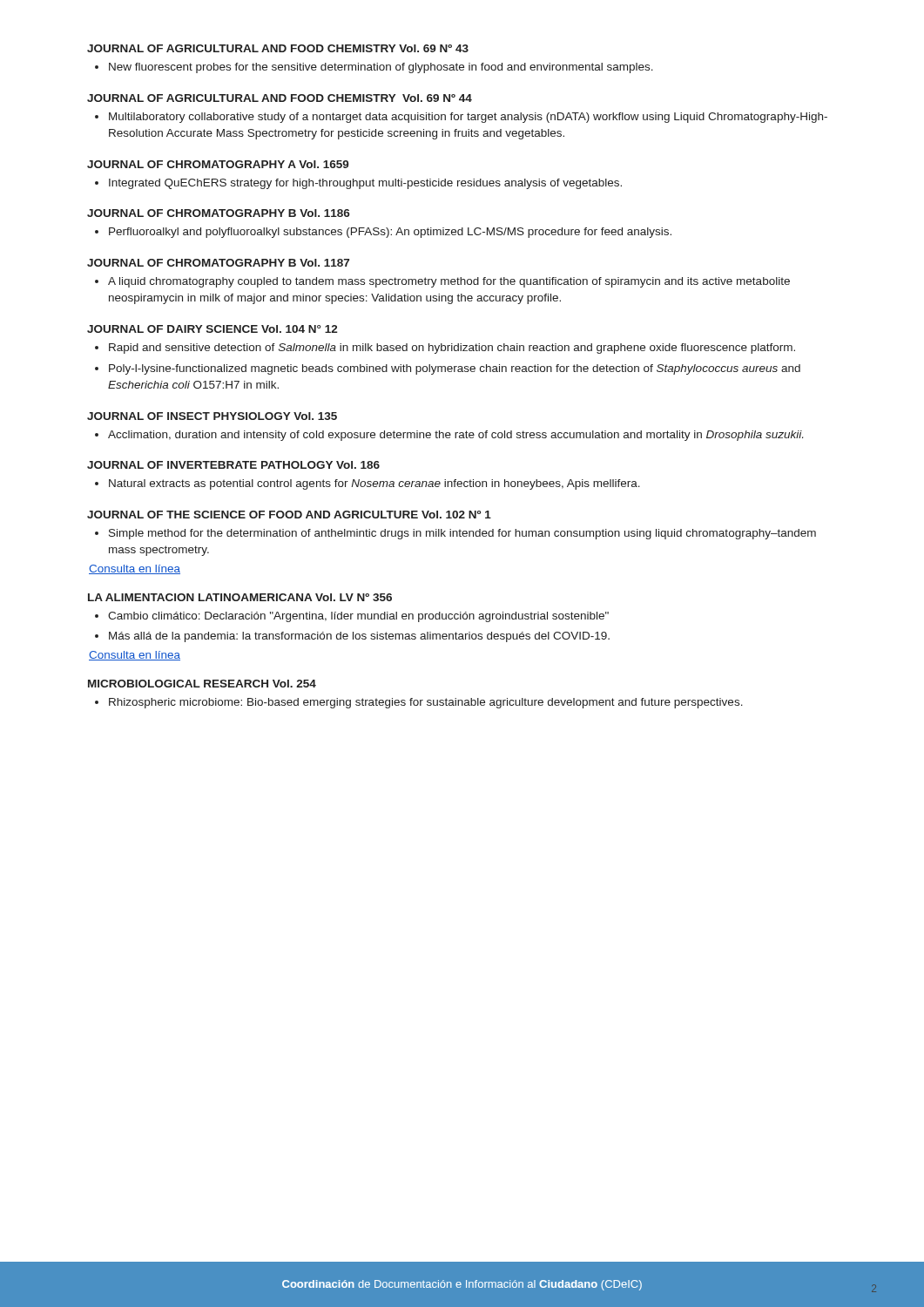This screenshot has height=1307, width=924.
Task: Find the text block starting "MICROBIOLOGICAL RESEARCH Vol. 254"
Action: point(202,684)
